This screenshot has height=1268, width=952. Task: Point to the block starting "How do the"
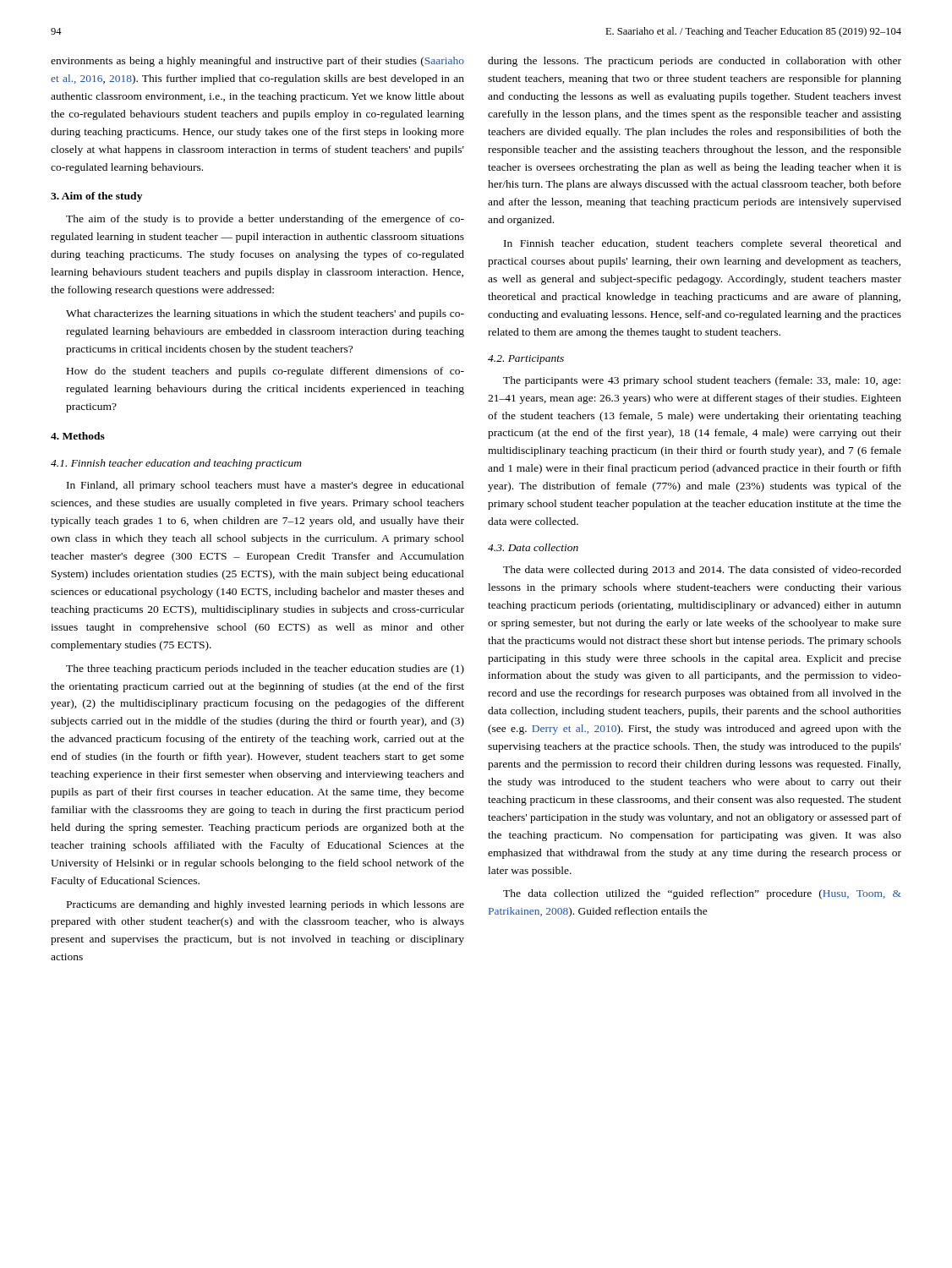(257, 389)
